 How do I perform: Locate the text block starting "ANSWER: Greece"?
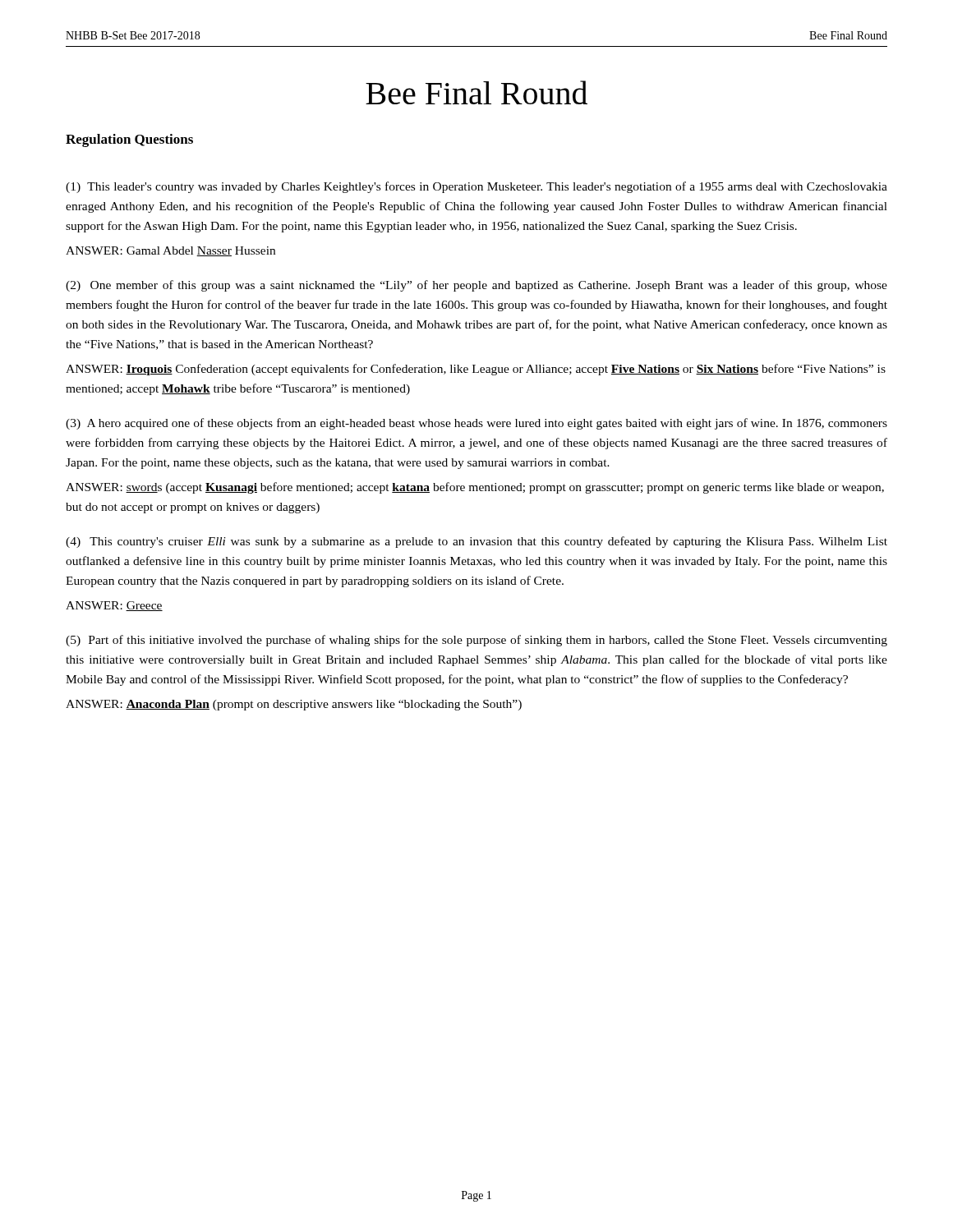[x=114, y=605]
